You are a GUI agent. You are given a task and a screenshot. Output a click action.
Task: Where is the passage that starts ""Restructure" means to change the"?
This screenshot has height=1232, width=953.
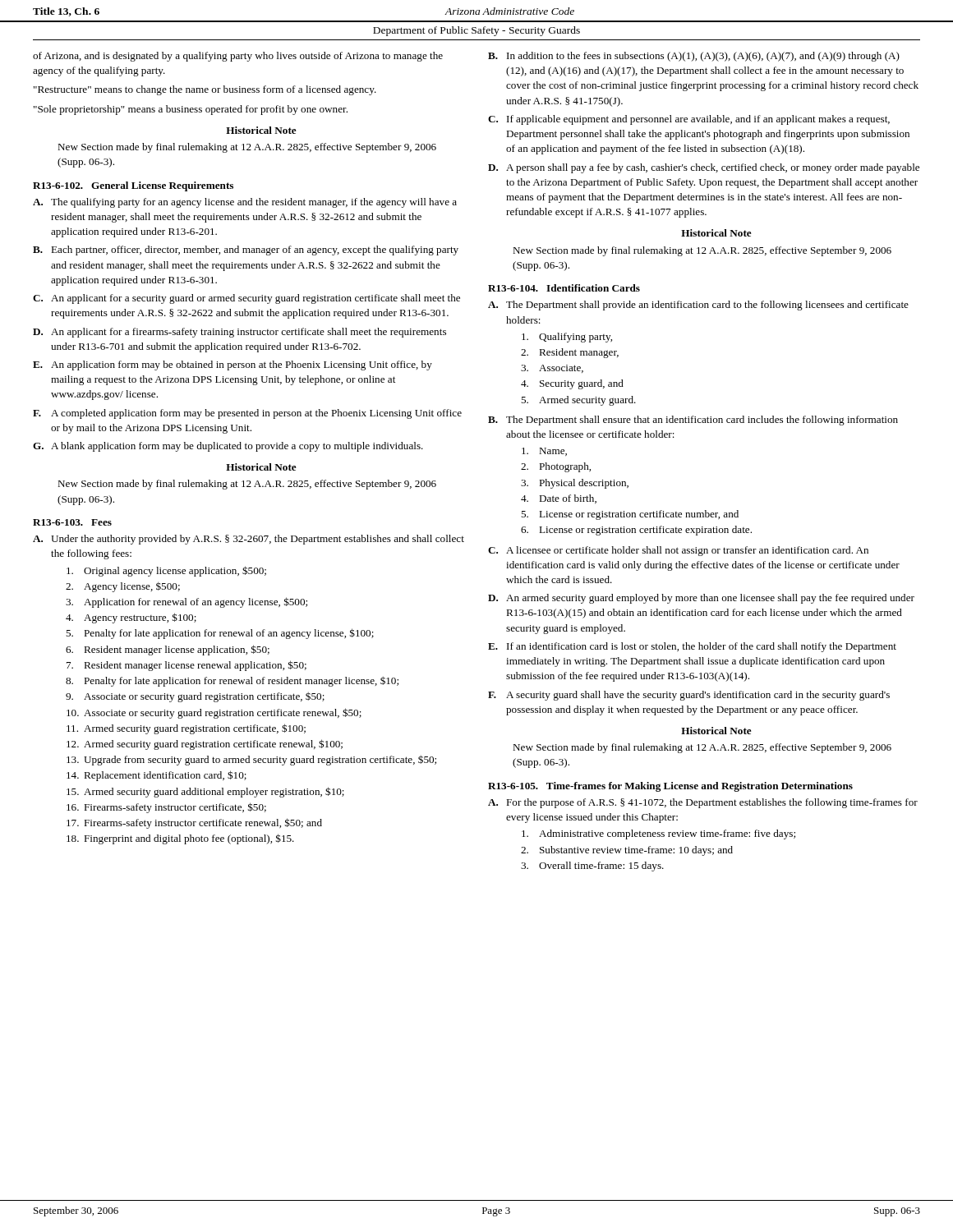(205, 89)
